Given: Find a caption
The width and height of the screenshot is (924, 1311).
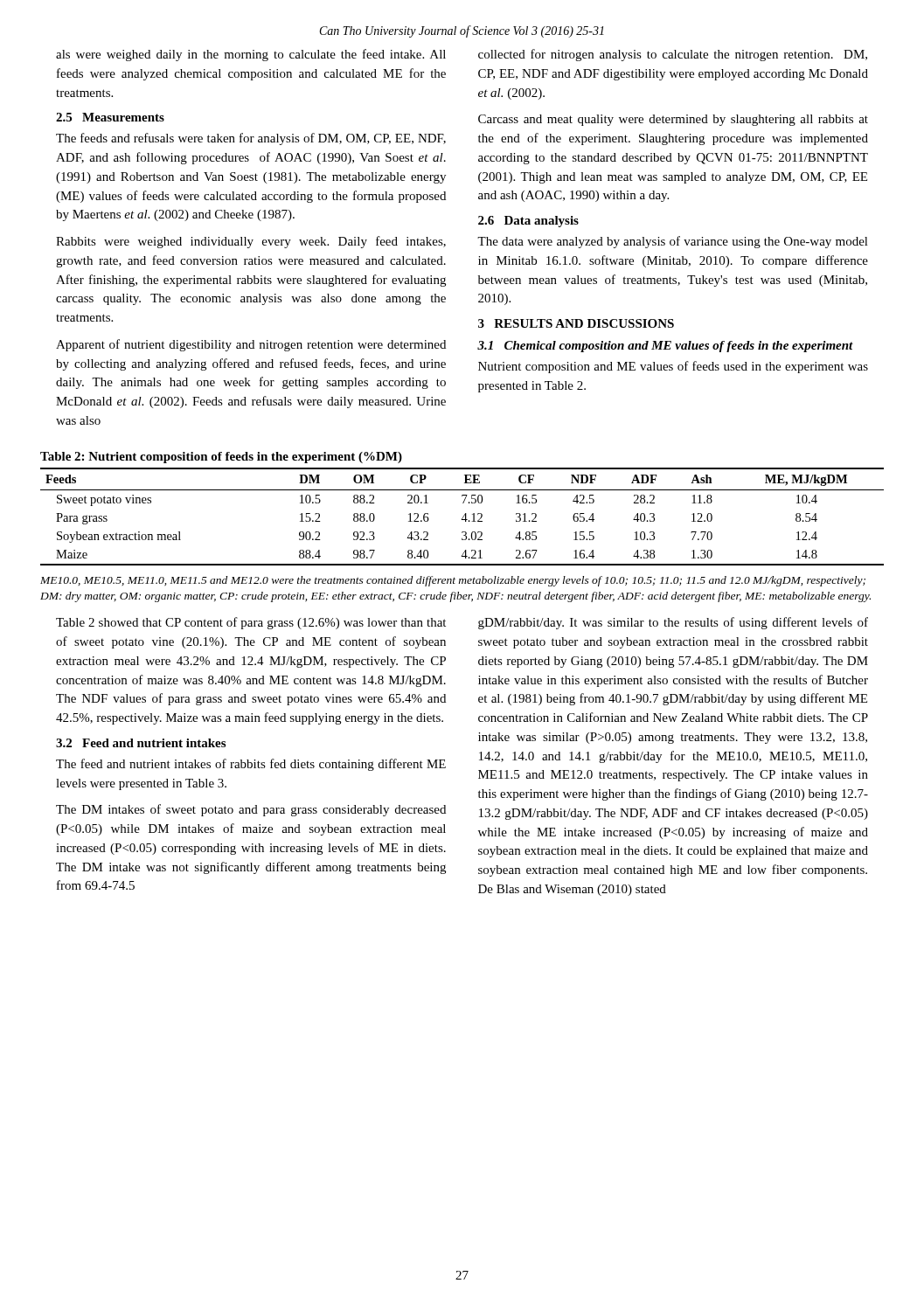Looking at the screenshot, I should tap(221, 456).
